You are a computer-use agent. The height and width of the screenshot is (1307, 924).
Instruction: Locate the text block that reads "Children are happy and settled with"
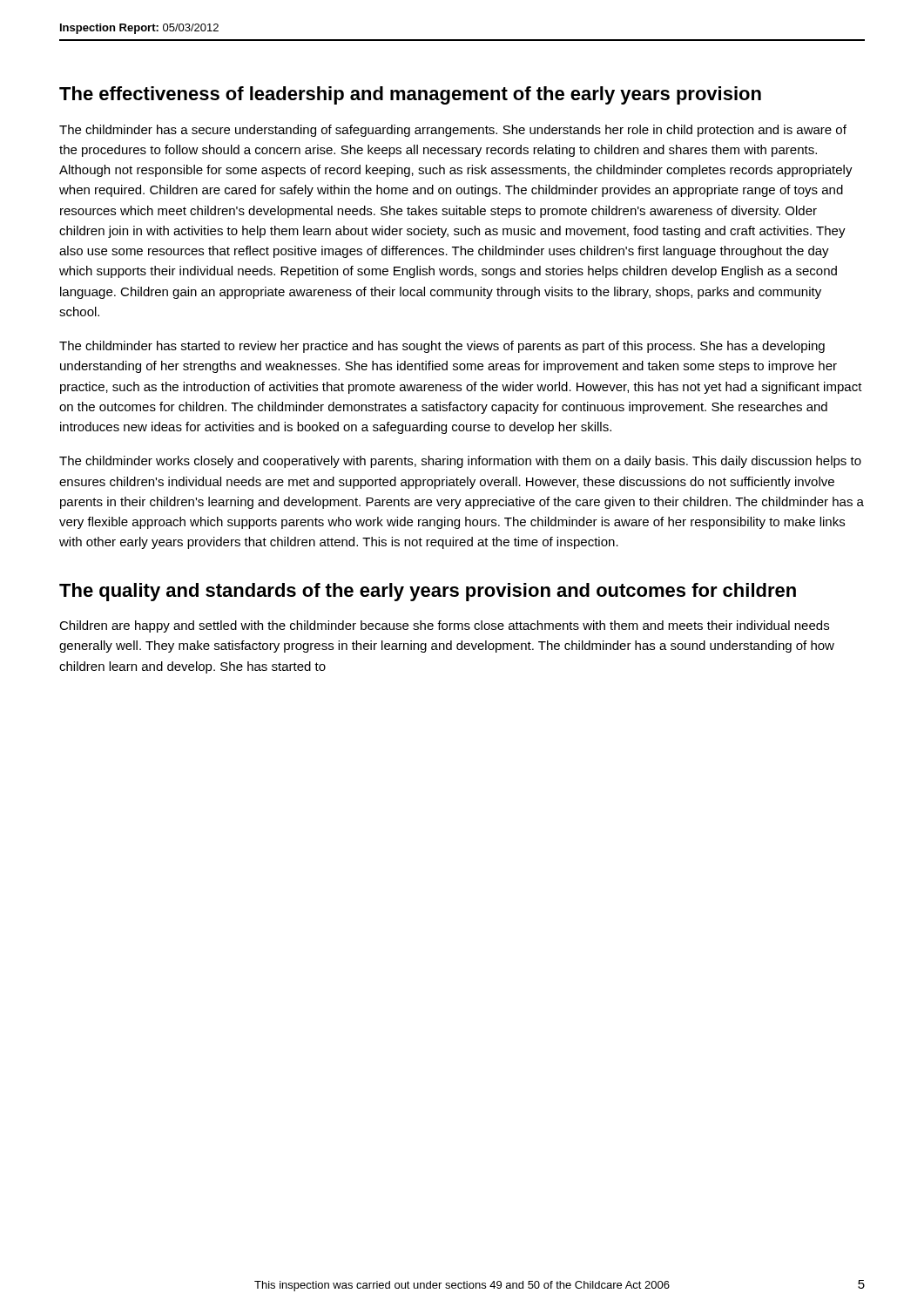[447, 646]
